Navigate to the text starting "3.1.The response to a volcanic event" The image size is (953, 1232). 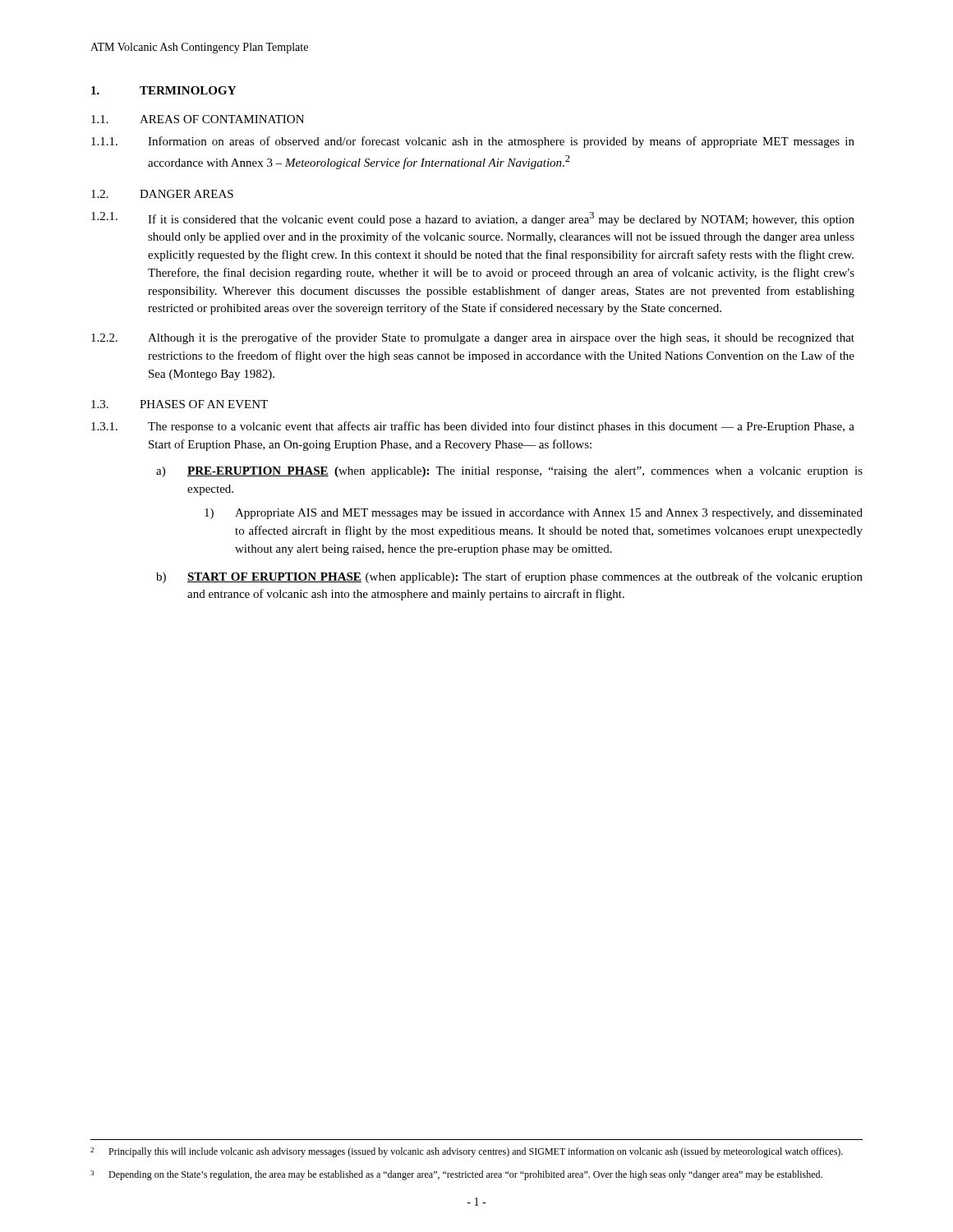472,436
